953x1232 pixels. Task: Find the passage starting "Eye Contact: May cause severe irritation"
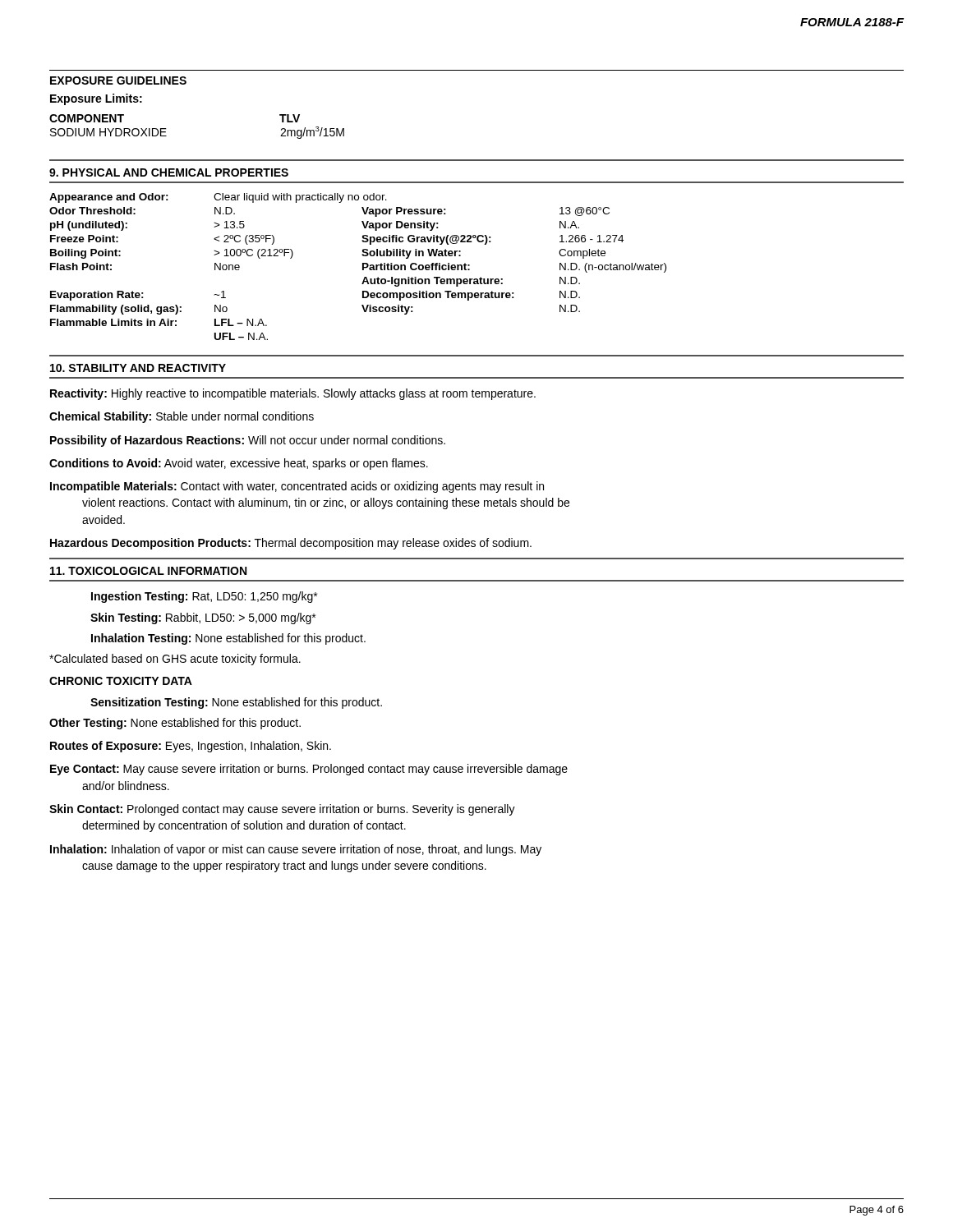[308, 778]
